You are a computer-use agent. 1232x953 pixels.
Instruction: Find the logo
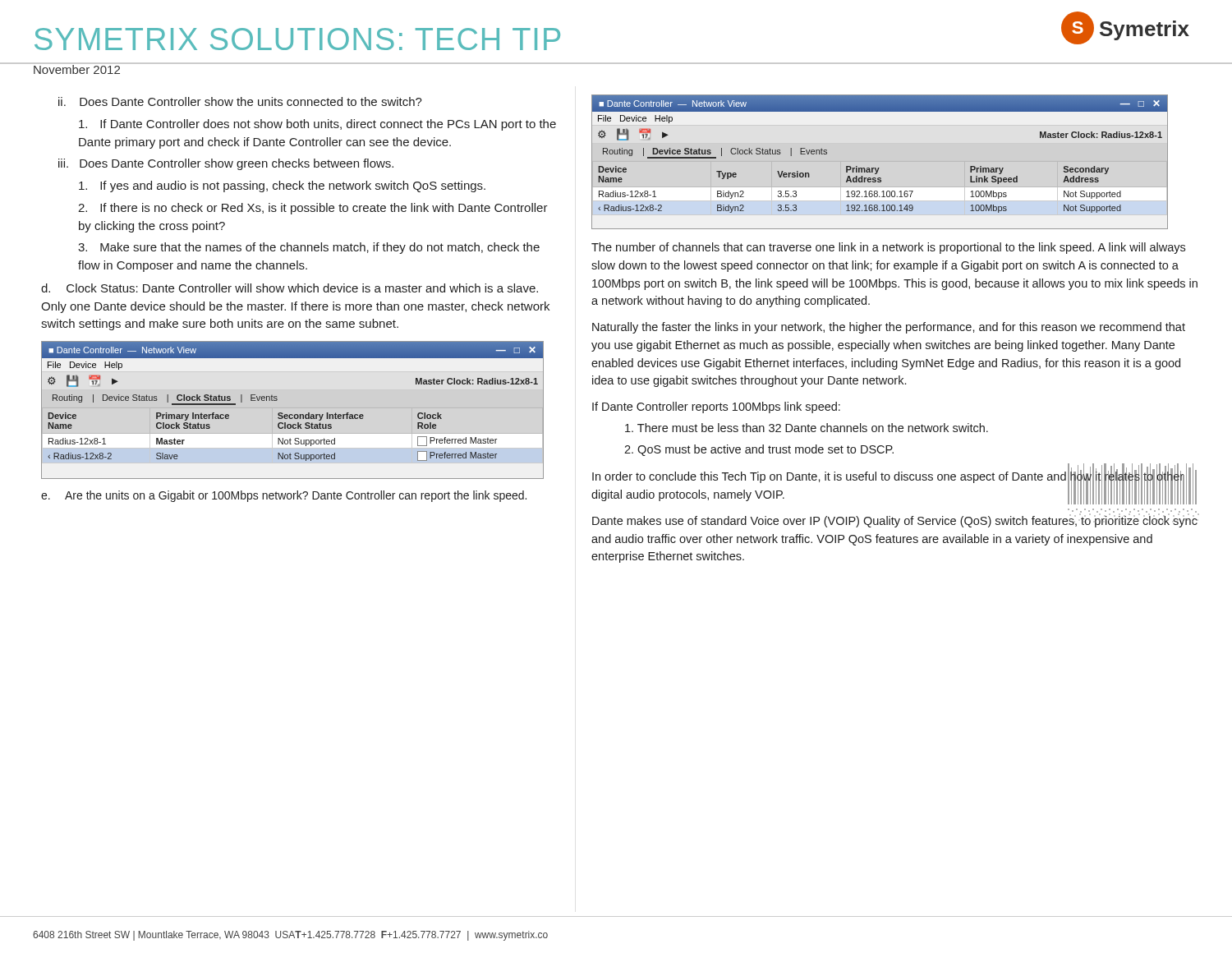click(1129, 29)
